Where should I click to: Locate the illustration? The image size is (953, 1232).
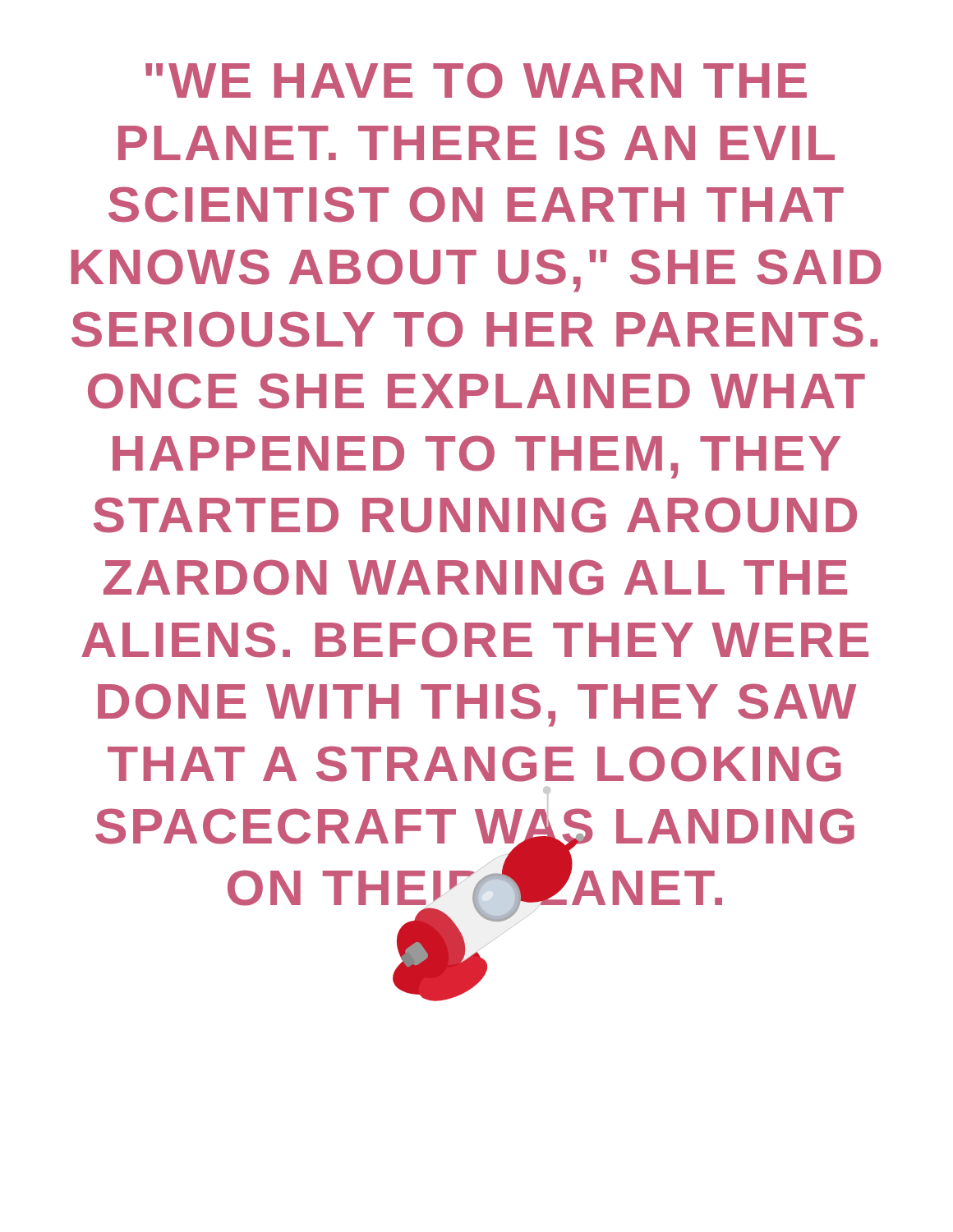[476, 912]
